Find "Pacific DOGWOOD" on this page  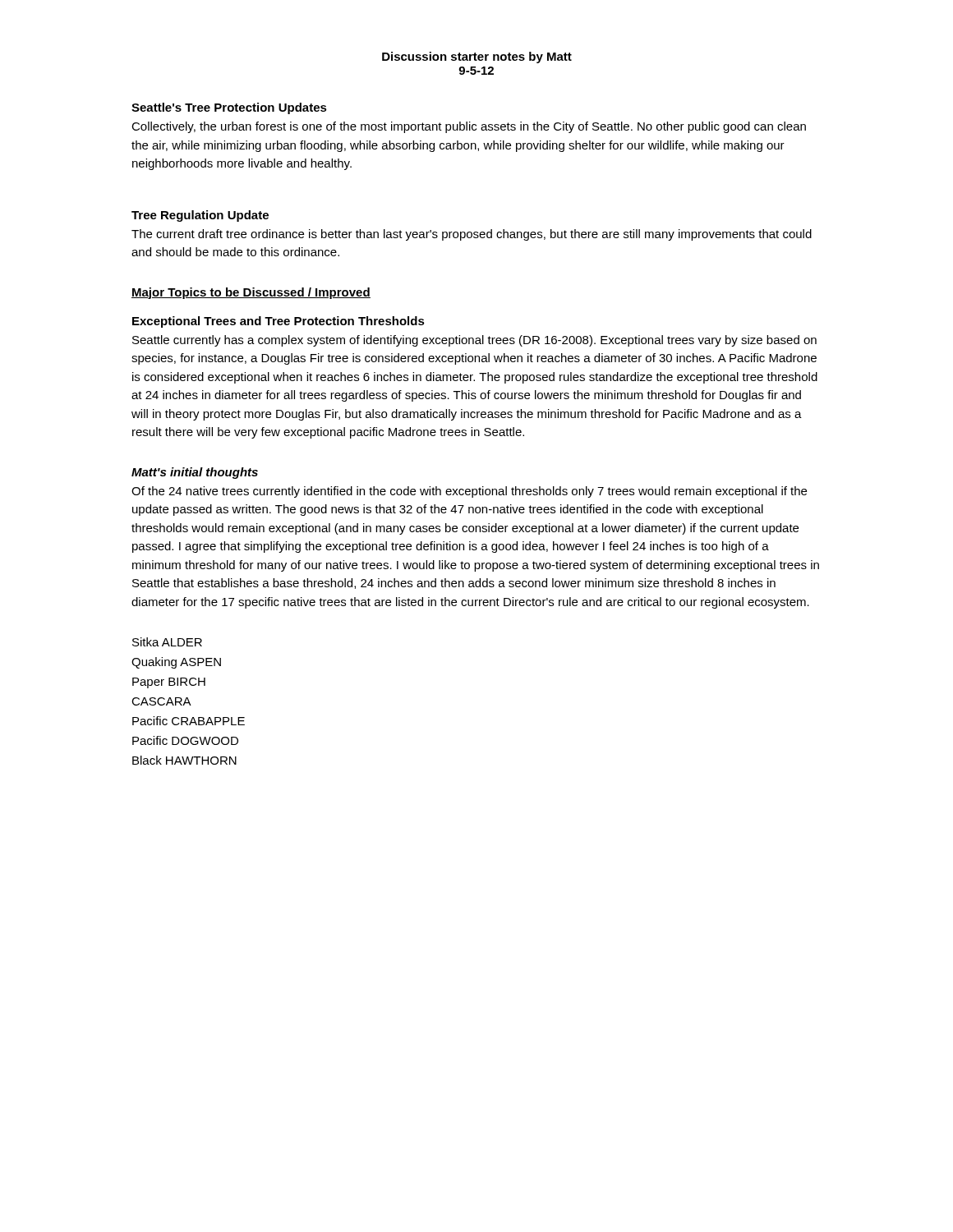coord(185,740)
